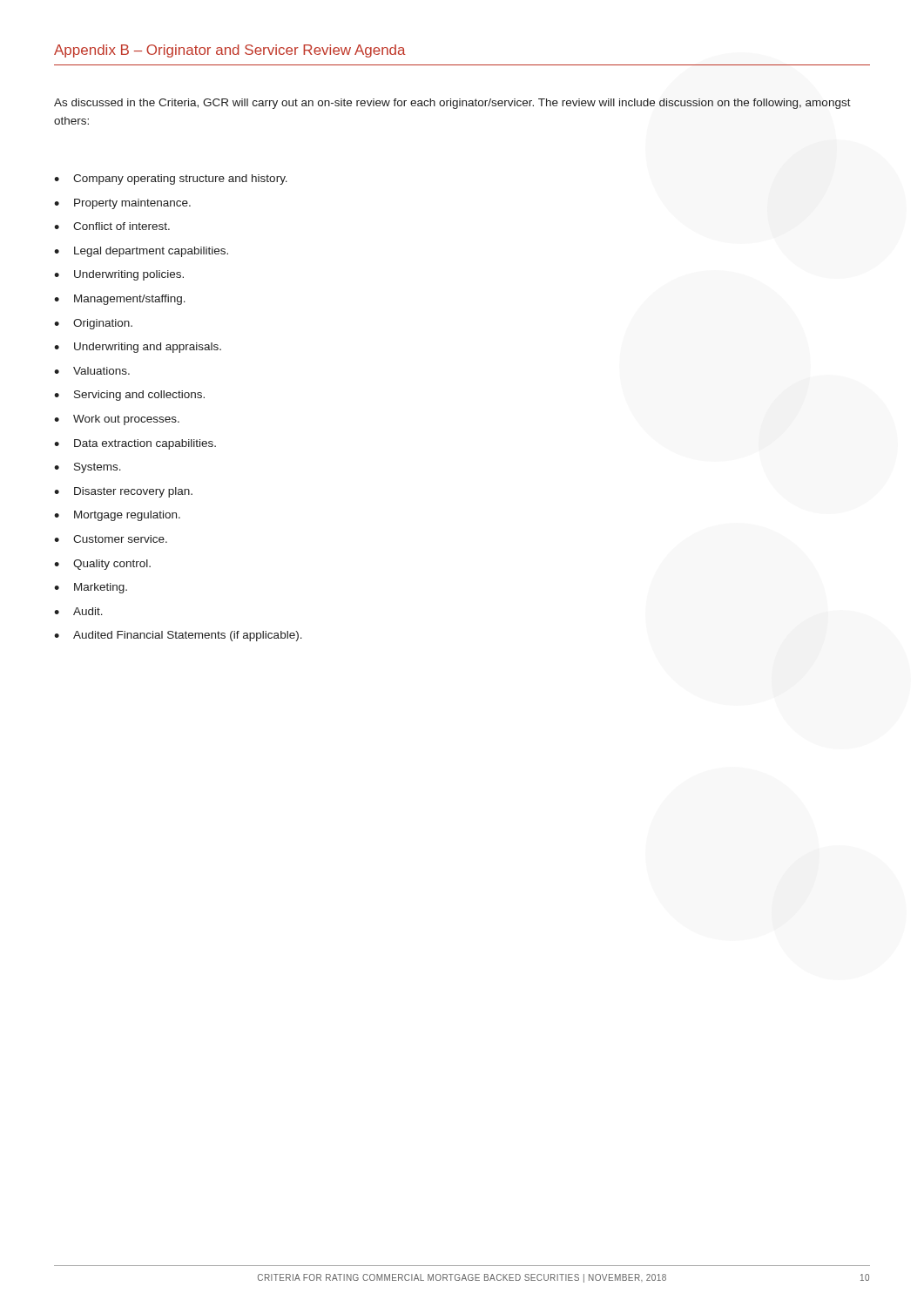Navigate to the block starting "• Customer service."
This screenshot has height=1307, width=924.
111,540
